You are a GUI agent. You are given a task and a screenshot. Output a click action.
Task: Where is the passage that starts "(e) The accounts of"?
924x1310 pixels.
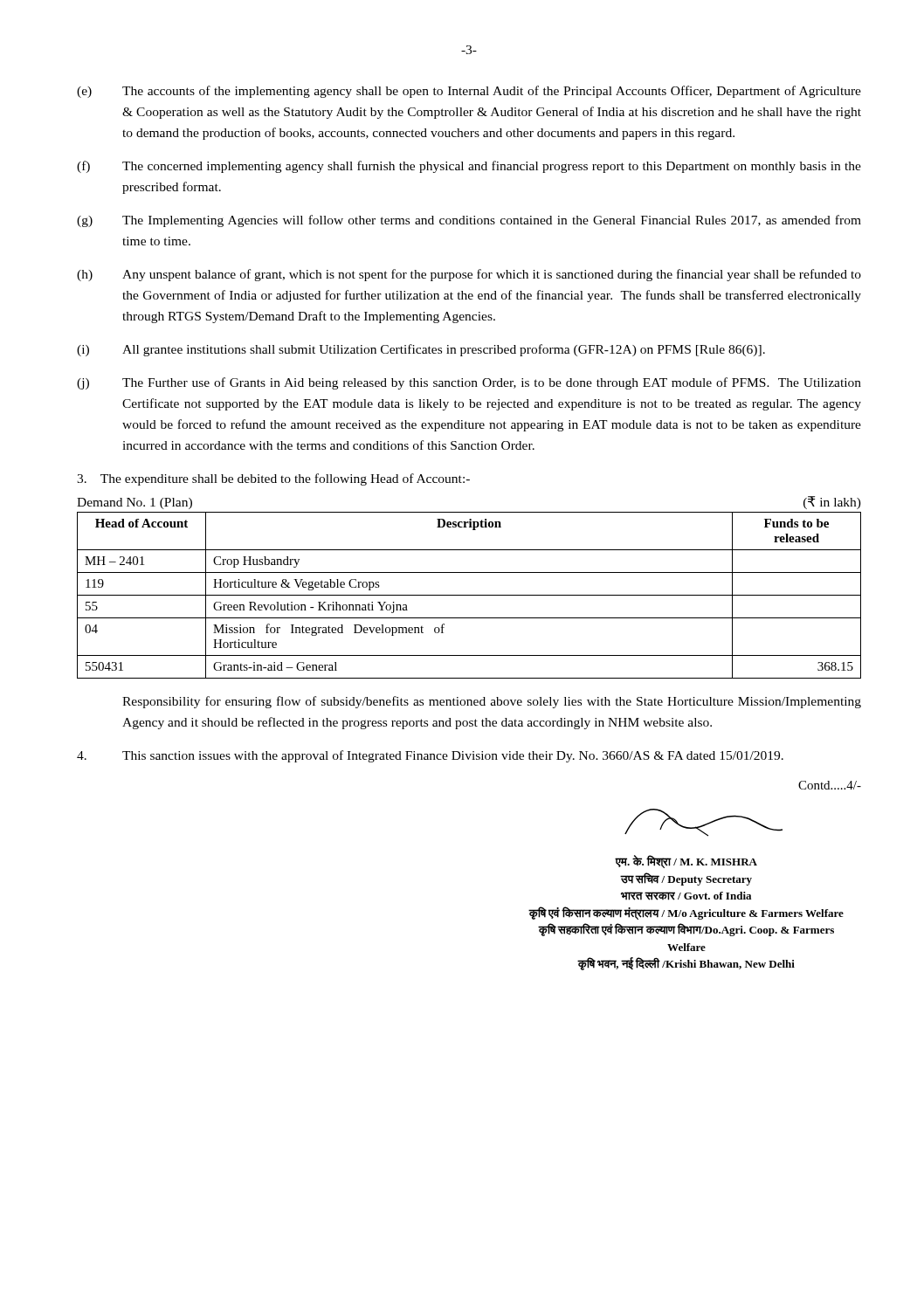pos(469,112)
